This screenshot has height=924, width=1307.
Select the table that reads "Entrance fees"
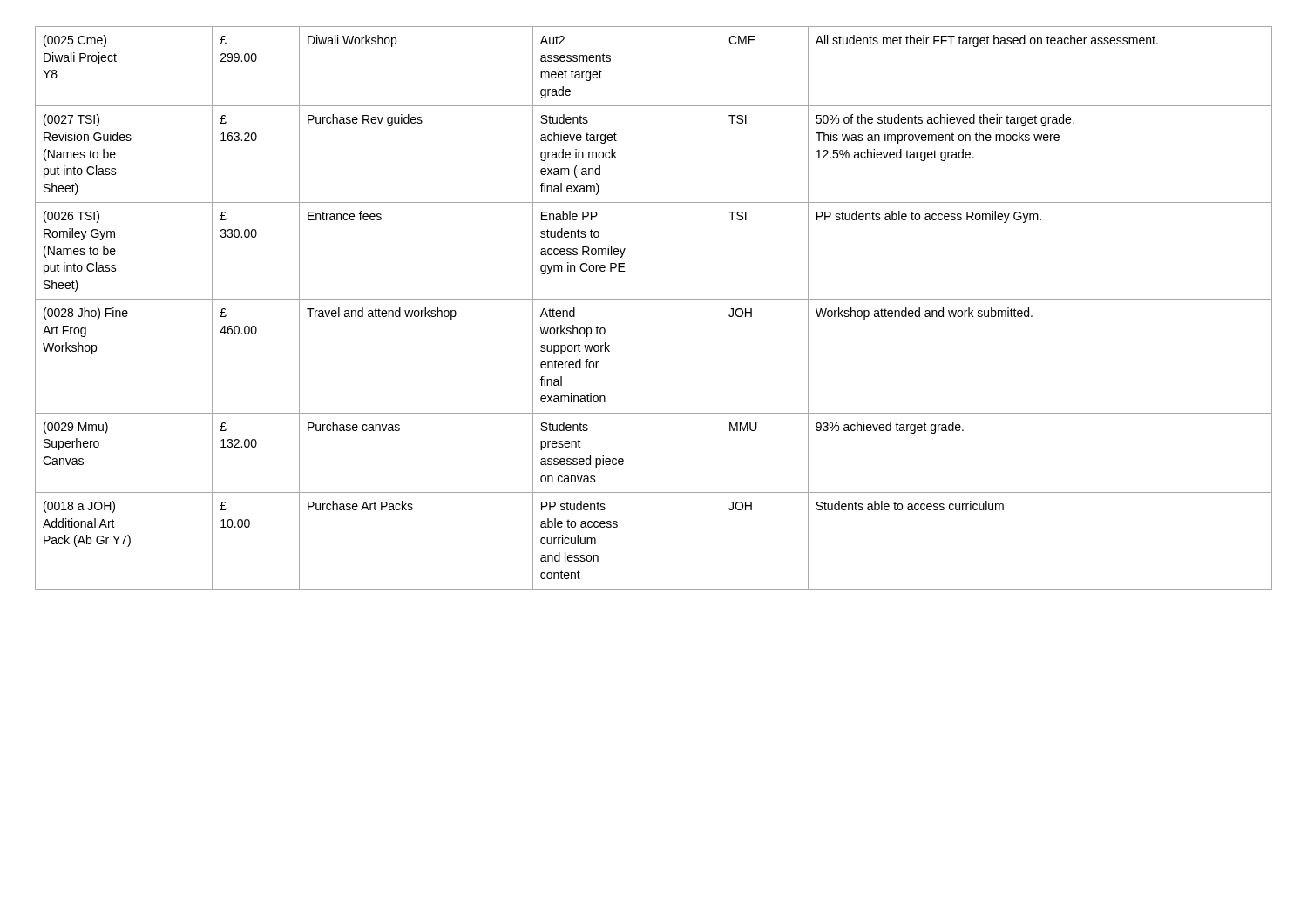[654, 308]
